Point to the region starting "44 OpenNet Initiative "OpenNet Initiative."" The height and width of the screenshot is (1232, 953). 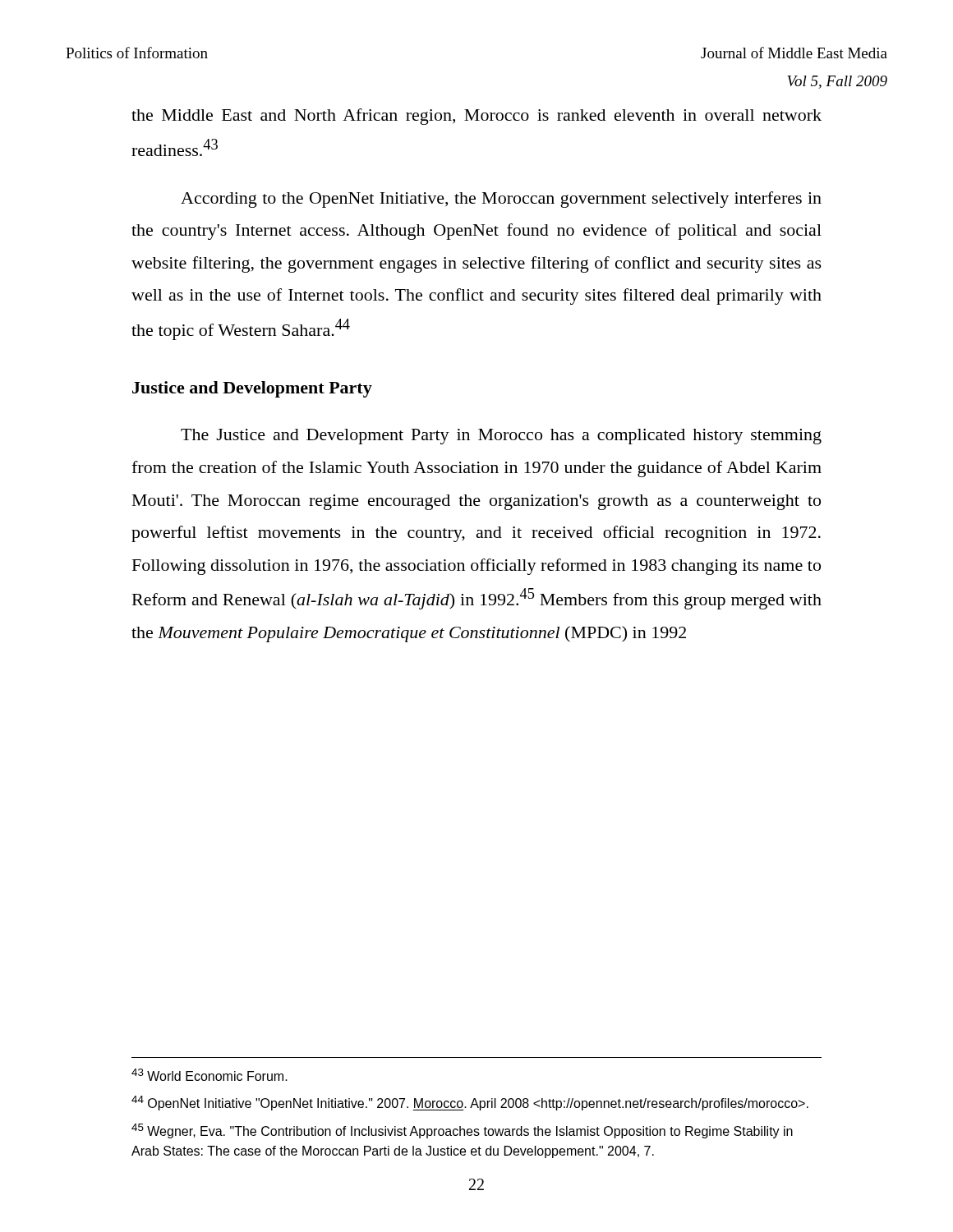coord(470,1102)
